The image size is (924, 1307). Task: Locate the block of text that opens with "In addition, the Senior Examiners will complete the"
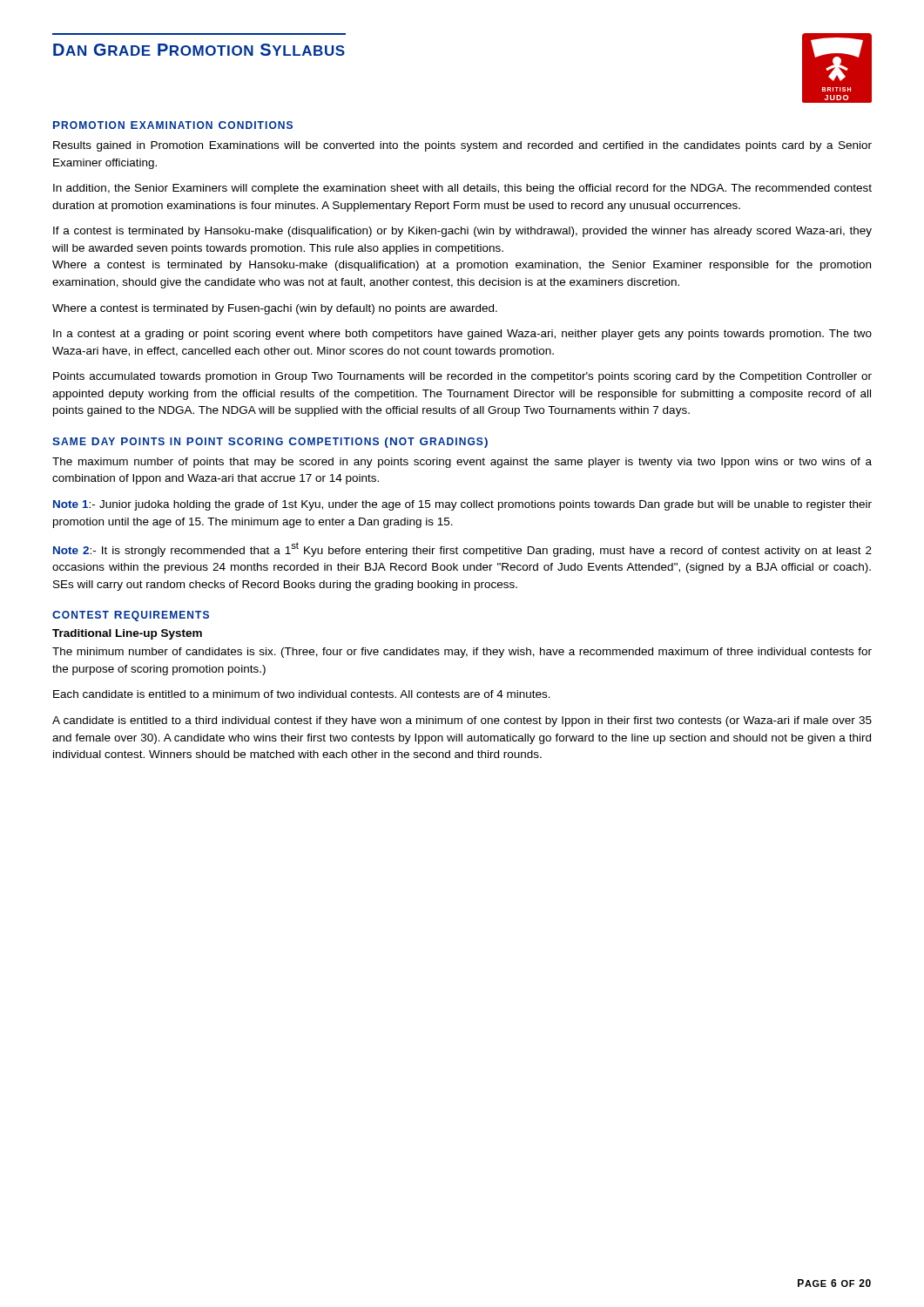pyautogui.click(x=462, y=196)
